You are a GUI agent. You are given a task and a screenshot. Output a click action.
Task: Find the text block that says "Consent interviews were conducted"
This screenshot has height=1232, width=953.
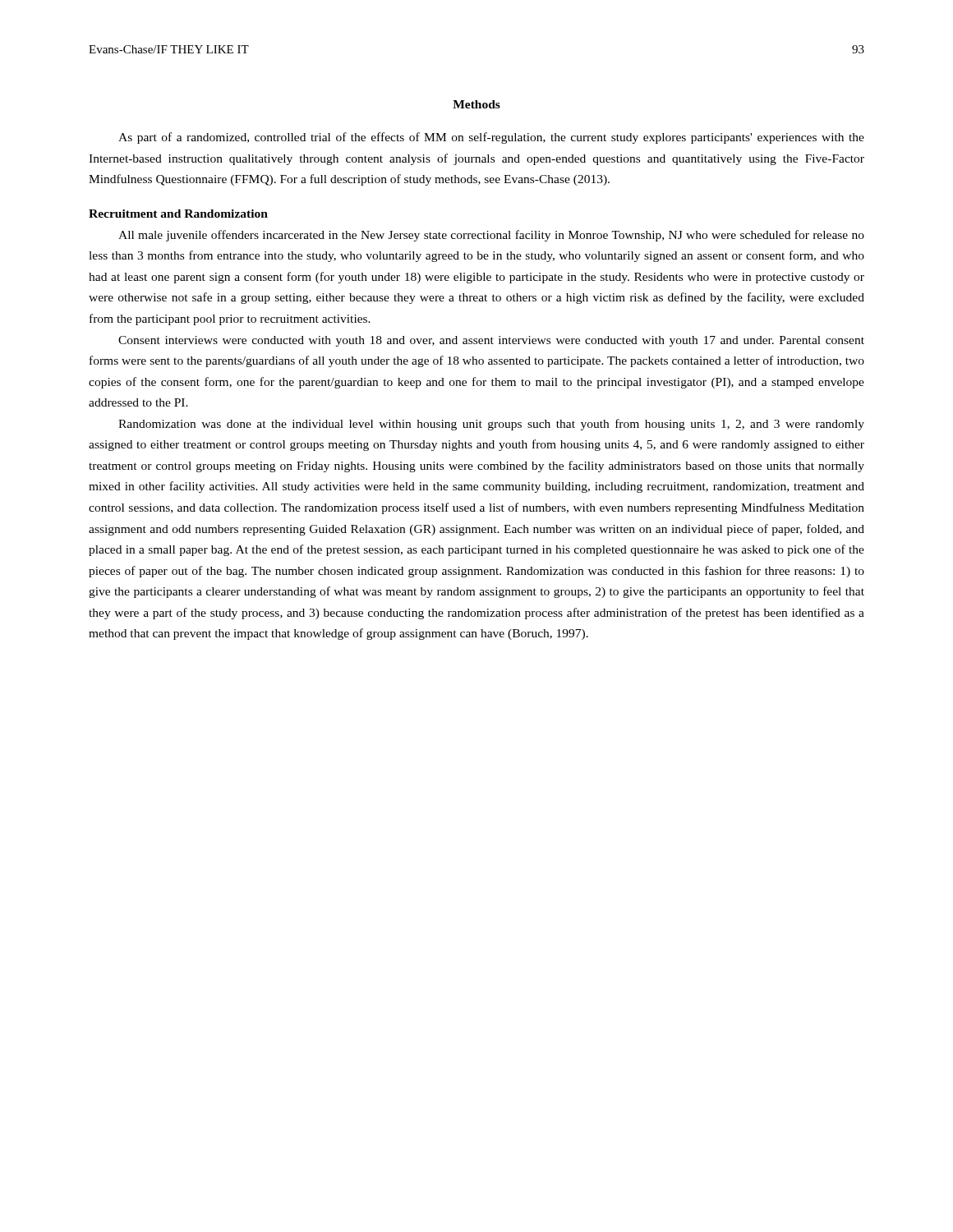(x=476, y=371)
